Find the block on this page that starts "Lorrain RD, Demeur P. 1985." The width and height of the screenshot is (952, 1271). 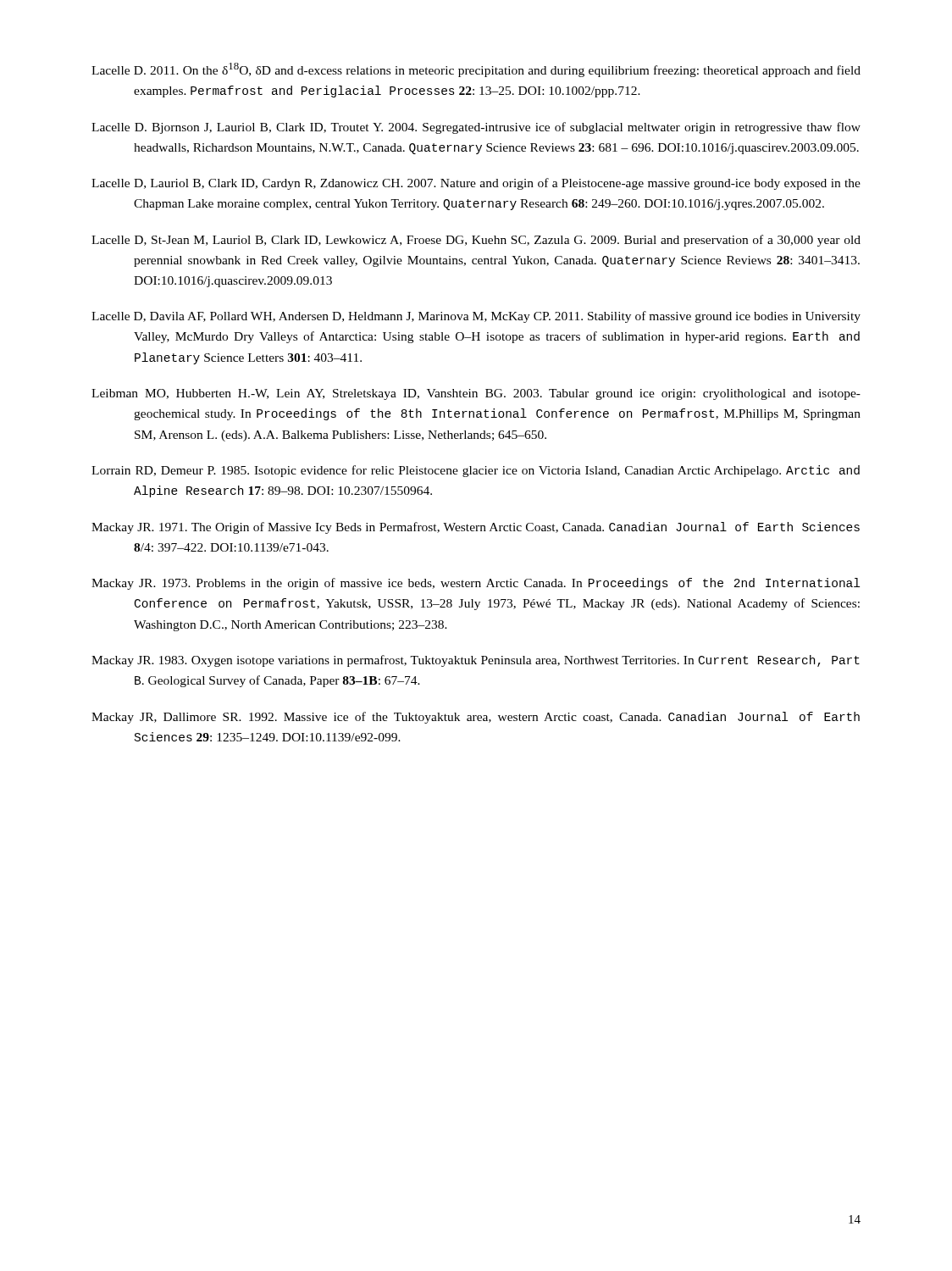(476, 480)
